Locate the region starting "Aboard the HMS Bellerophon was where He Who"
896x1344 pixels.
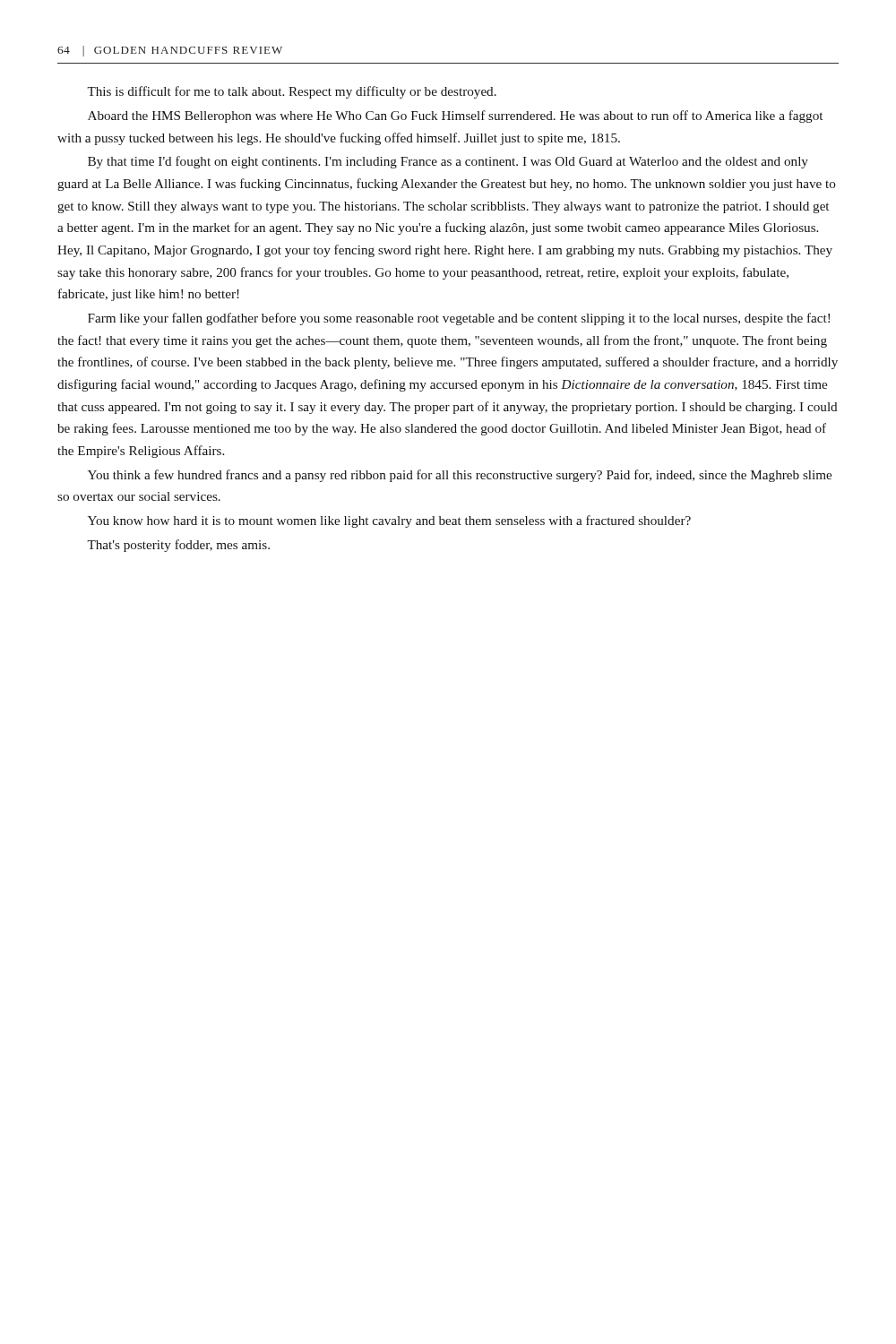[440, 126]
